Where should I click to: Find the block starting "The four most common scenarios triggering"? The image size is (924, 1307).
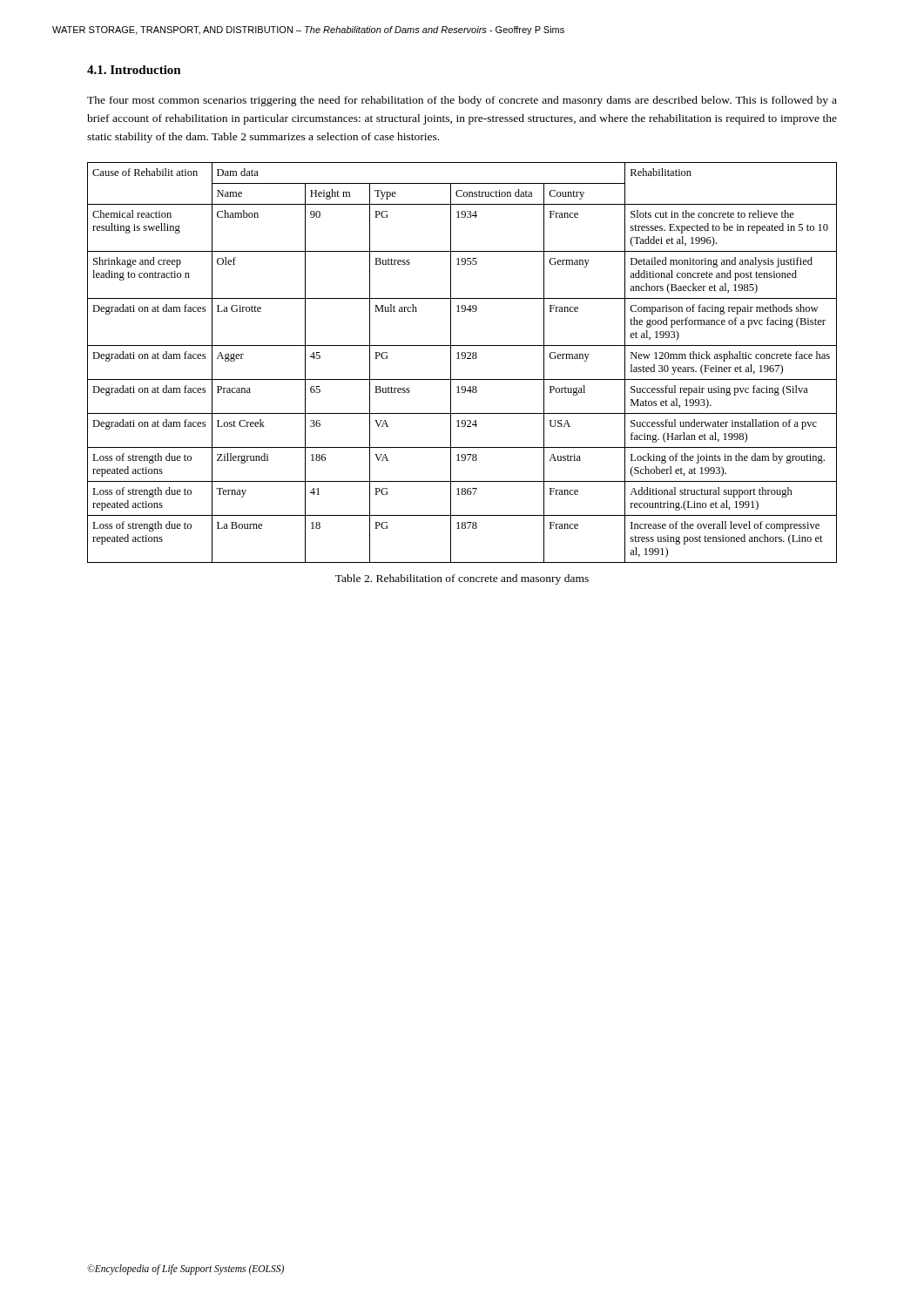(x=462, y=118)
